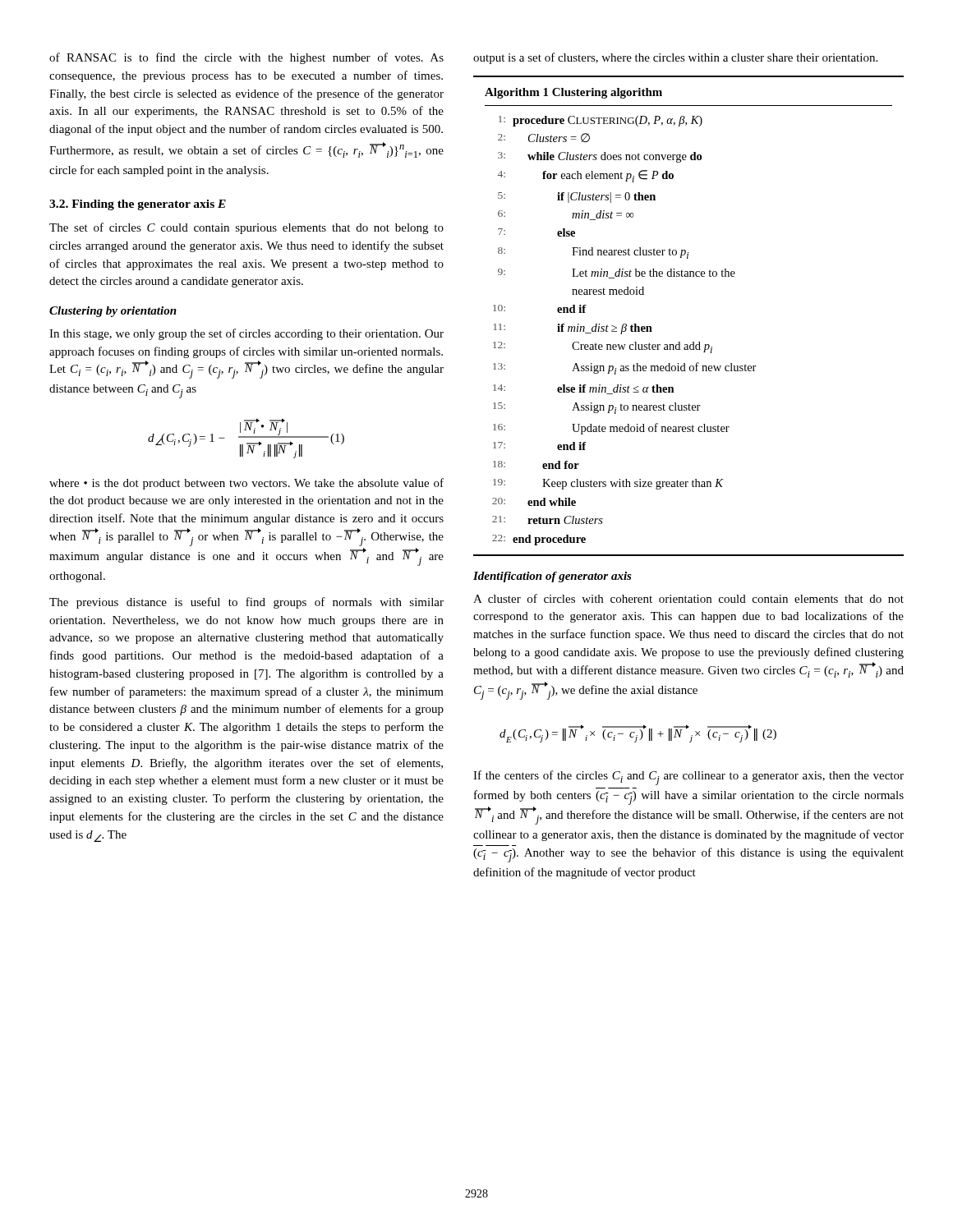This screenshot has height=1232, width=953.
Task: Click on the formula containing "d E ("
Action: (x=688, y=734)
